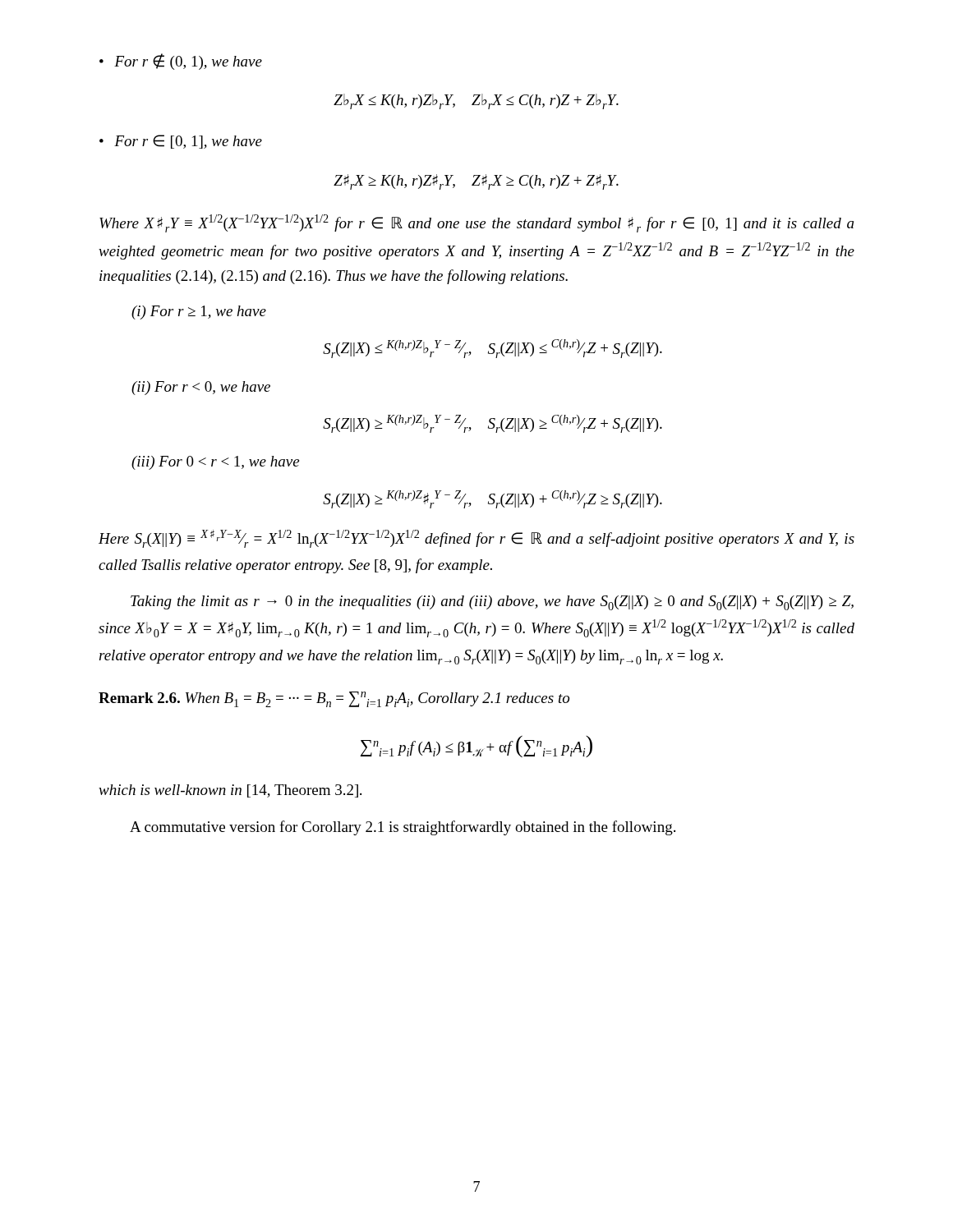
Task: Select the list item that reads "(i) For r ≥ 1, we have Sr(Z||X)"
Action: (493, 333)
